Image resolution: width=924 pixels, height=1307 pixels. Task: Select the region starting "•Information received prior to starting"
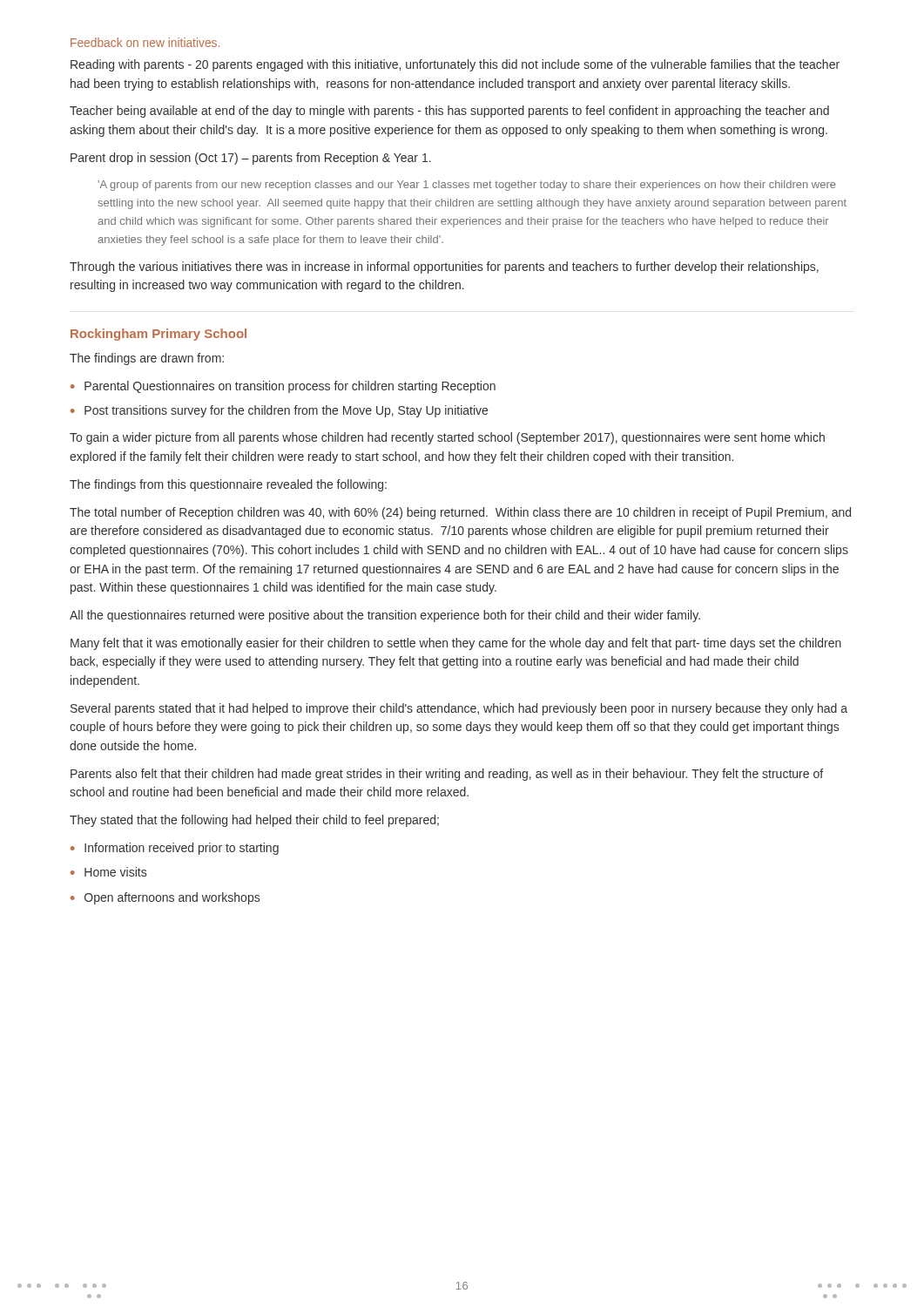pos(174,849)
